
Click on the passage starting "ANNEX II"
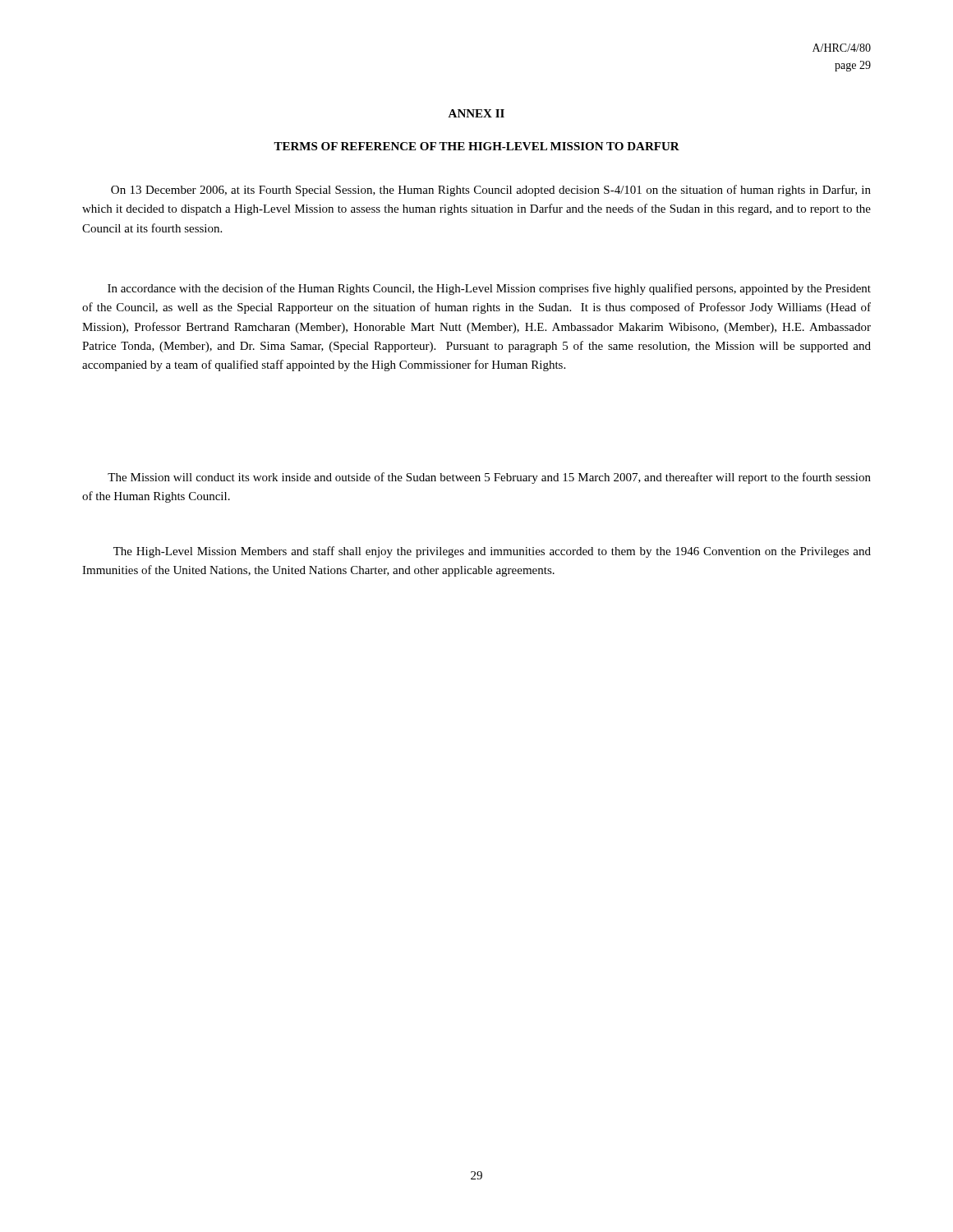coord(476,113)
